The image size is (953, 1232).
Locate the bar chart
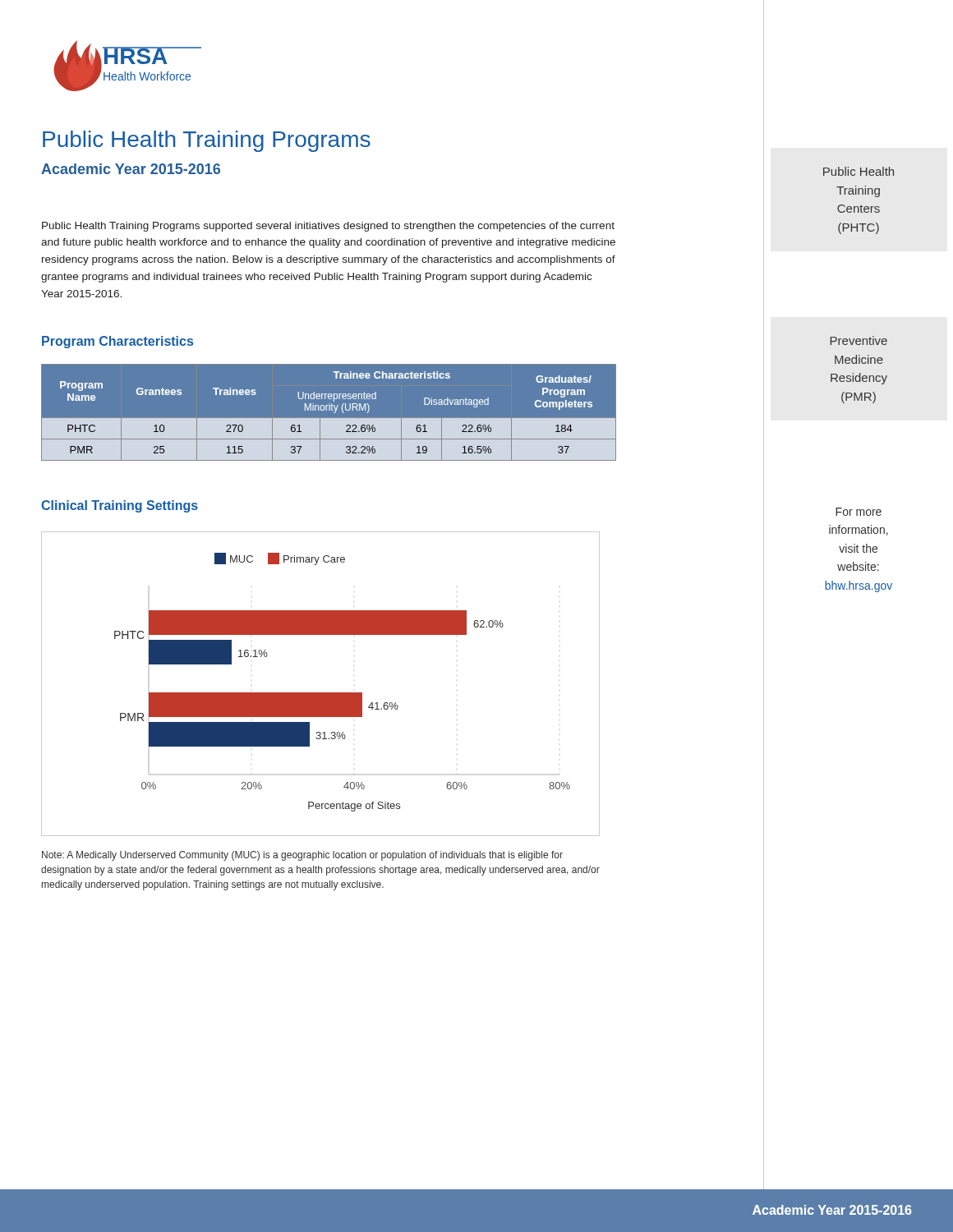320,684
